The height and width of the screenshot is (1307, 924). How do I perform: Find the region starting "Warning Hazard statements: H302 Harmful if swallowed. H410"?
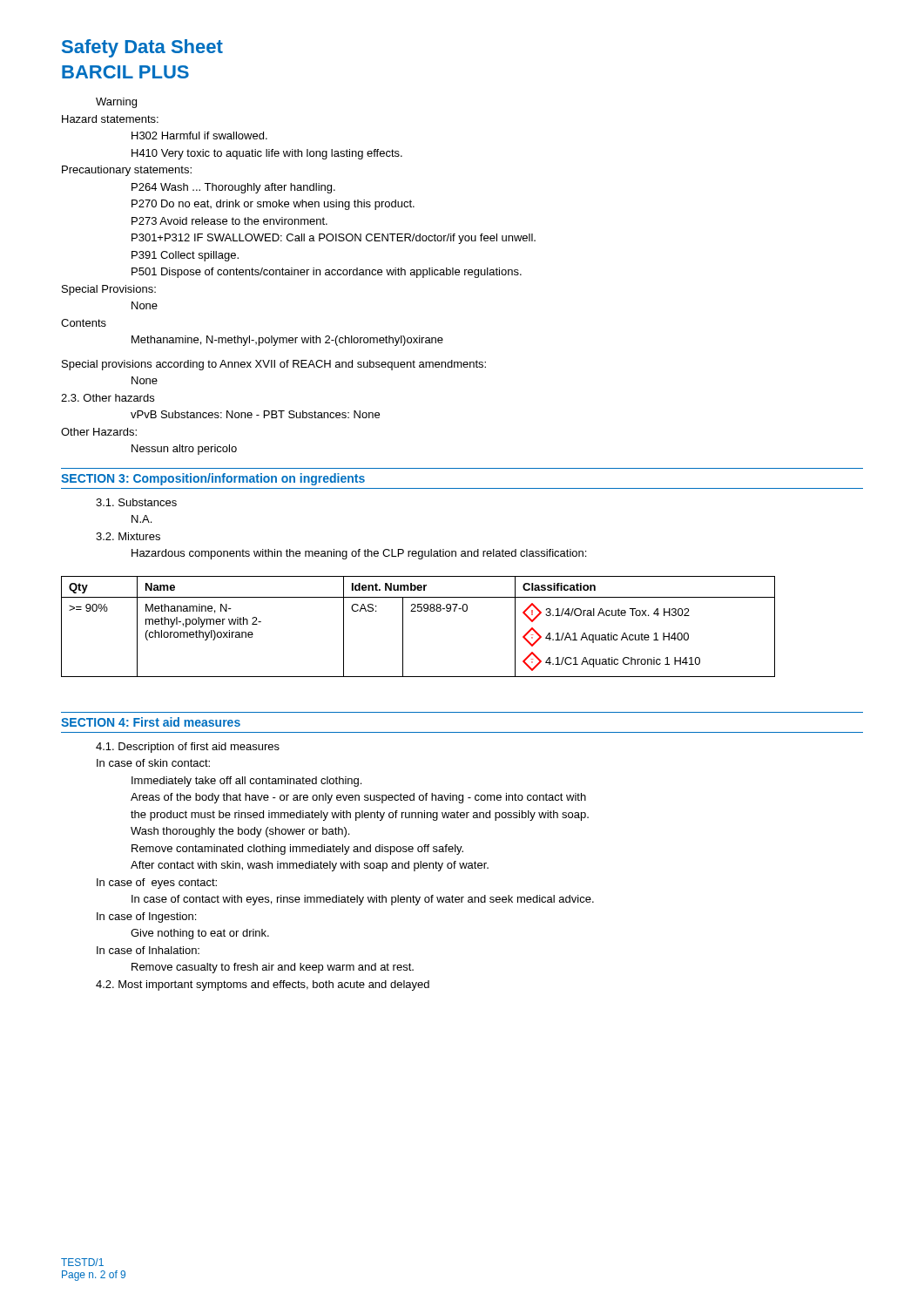click(x=116, y=103)
